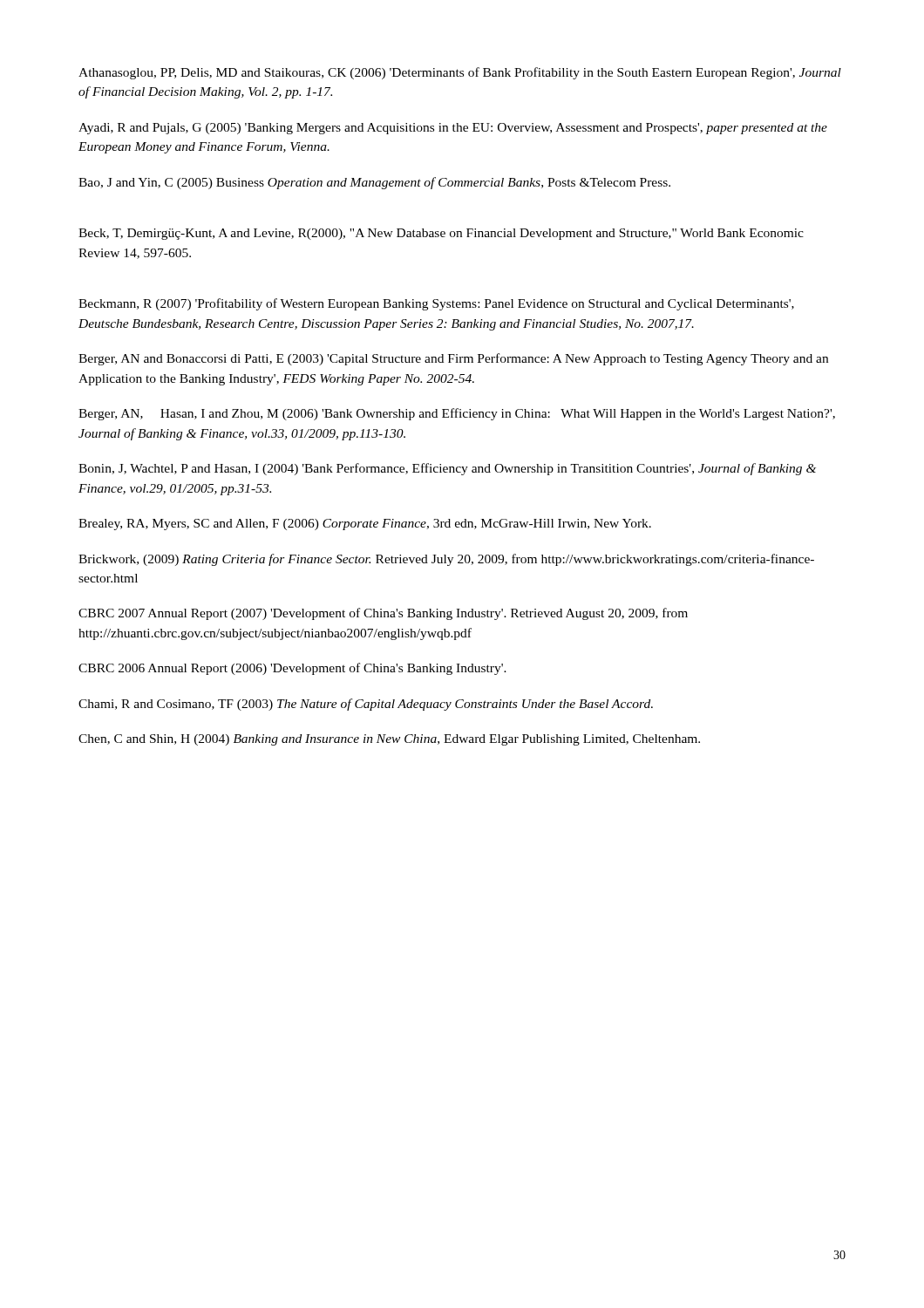924x1308 pixels.
Task: Select the list item that reads "Ayadi, R and Pujals, G (2005) 'Banking Mergers"
Action: coord(453,137)
